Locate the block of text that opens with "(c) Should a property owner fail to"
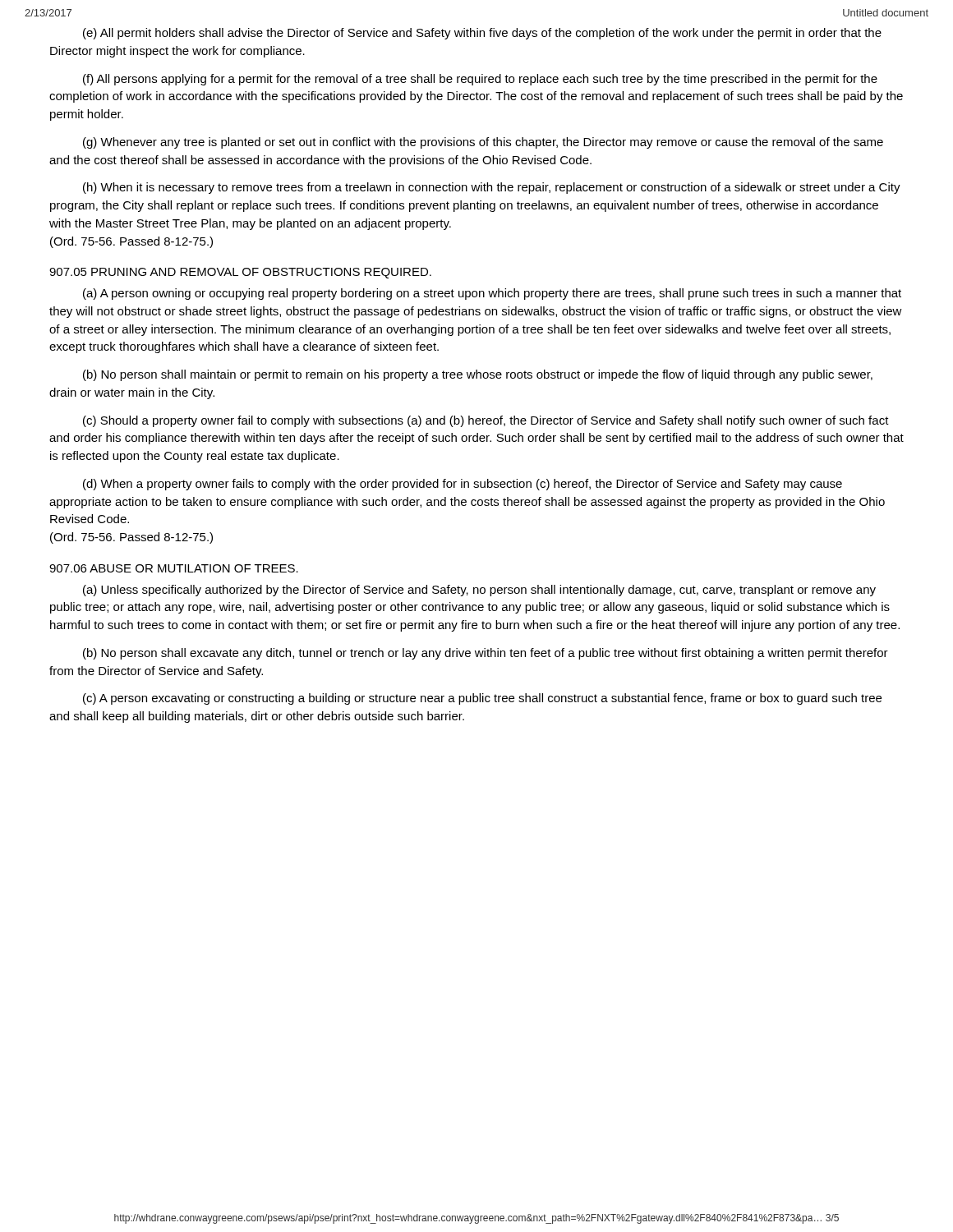This screenshot has width=953, height=1232. 476,438
